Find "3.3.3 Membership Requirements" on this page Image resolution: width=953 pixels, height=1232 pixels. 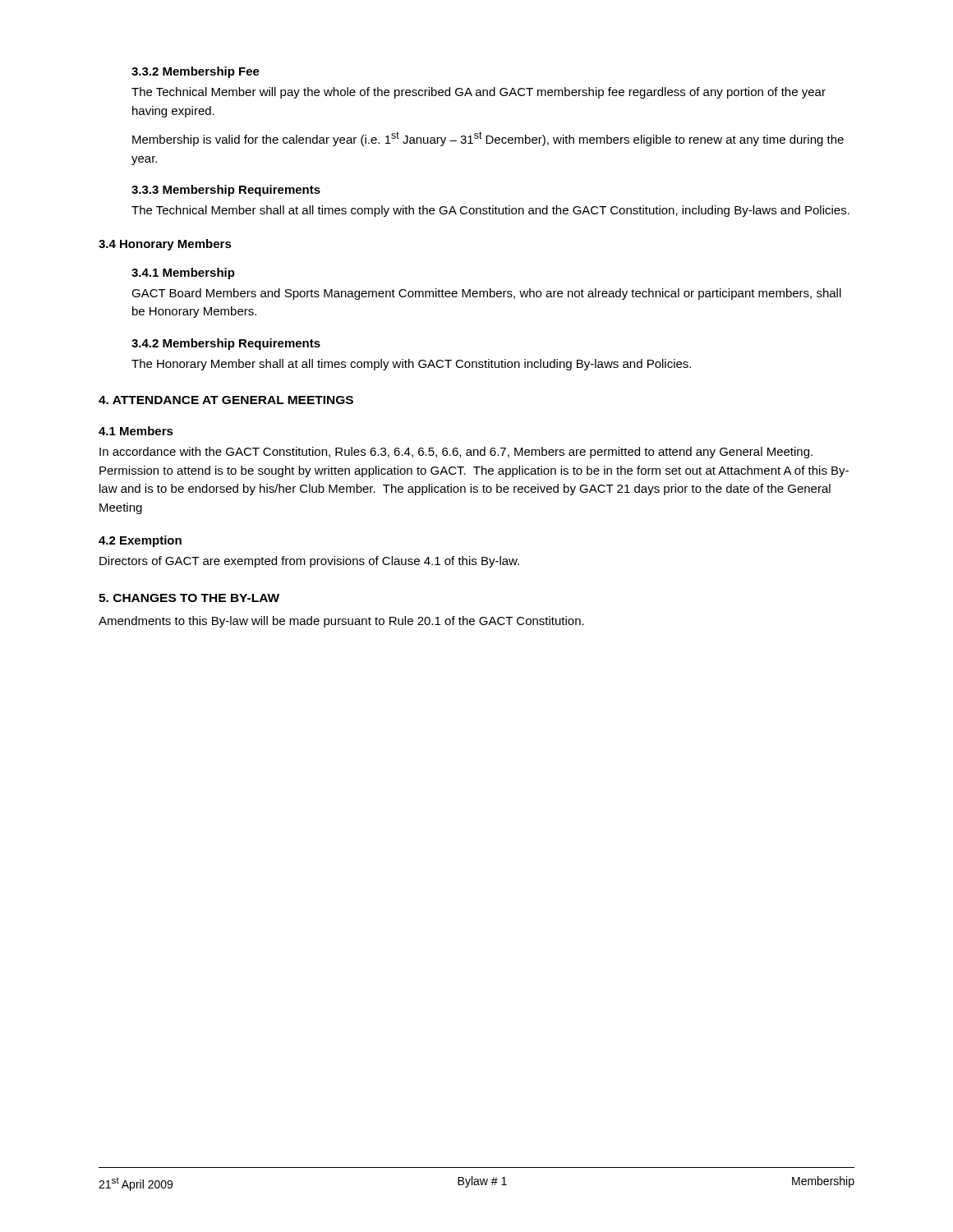coord(226,189)
